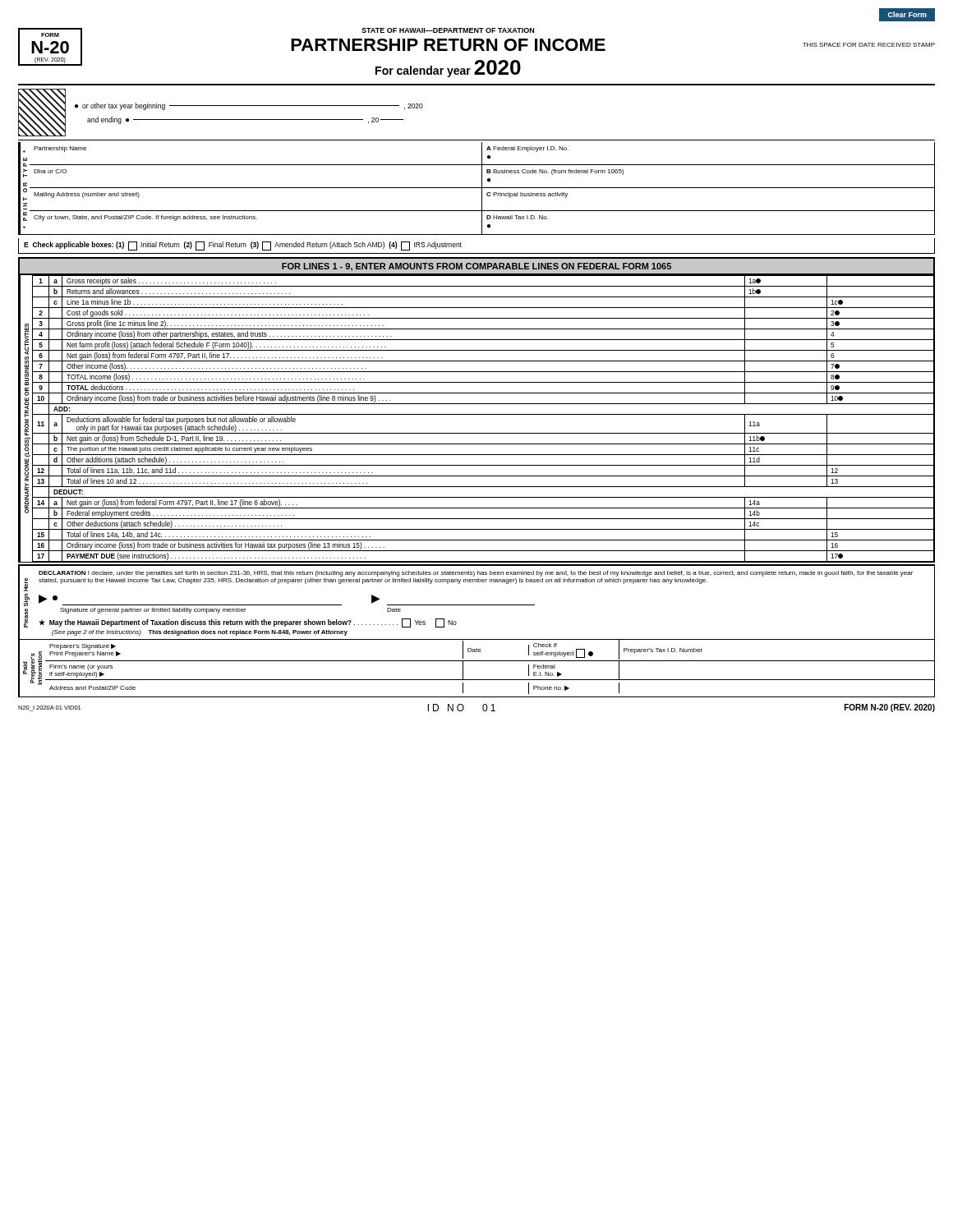Locate the text block with the text "● or other tax year beginning ,"
This screenshot has width=953, height=1232.
(248, 106)
